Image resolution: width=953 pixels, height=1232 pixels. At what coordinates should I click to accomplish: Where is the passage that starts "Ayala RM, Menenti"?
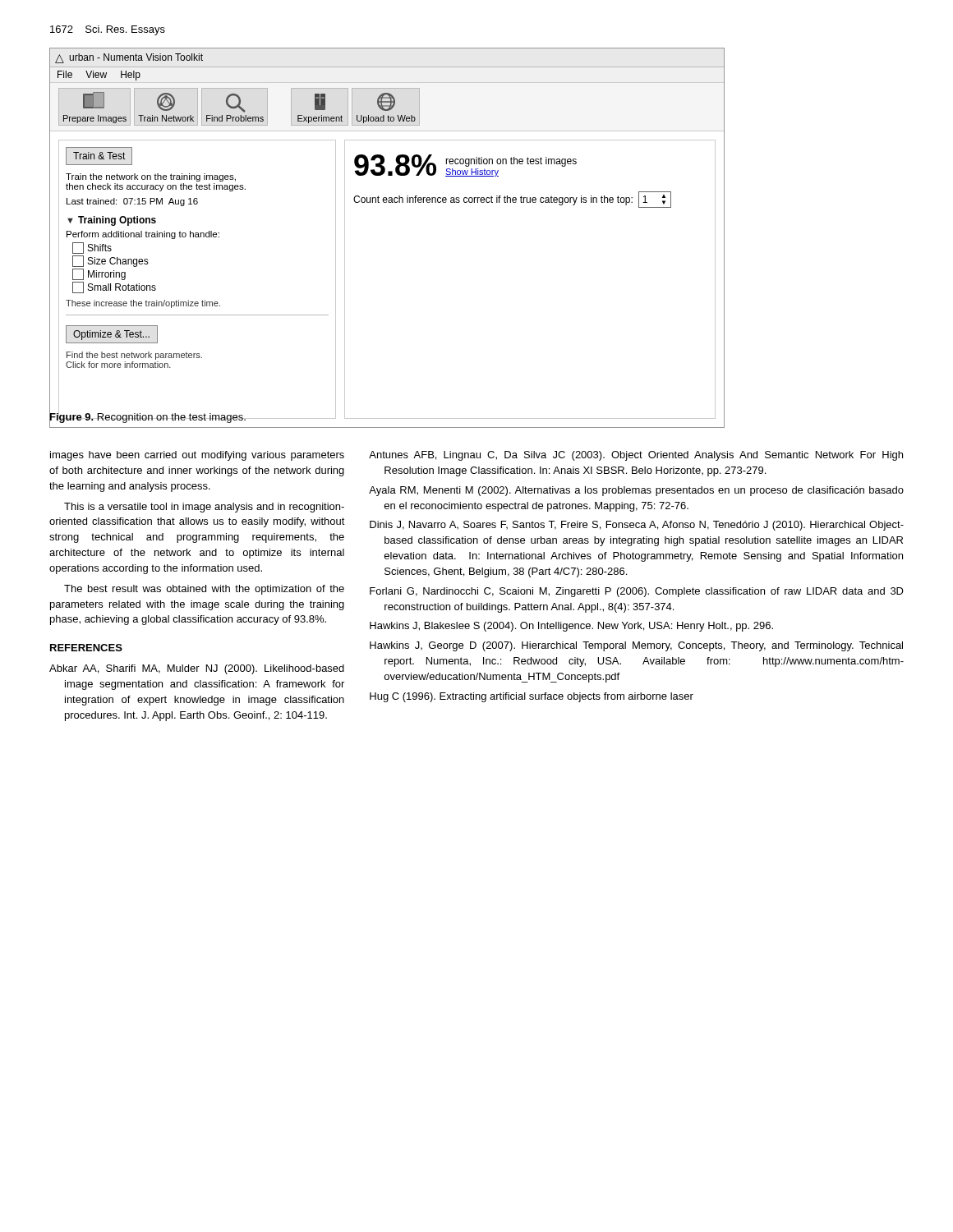(x=636, y=497)
